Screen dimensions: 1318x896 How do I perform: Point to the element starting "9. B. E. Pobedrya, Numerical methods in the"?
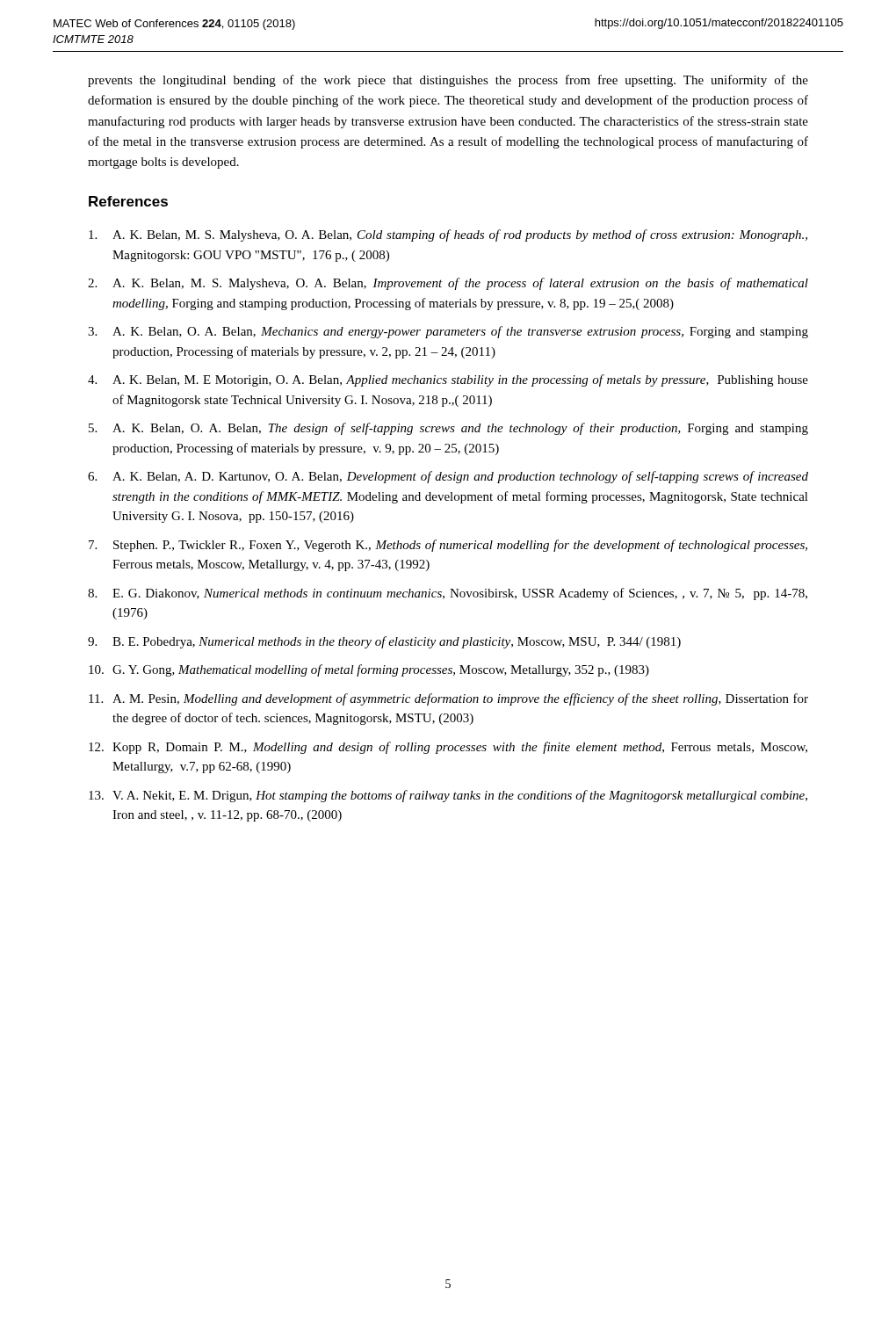[448, 641]
